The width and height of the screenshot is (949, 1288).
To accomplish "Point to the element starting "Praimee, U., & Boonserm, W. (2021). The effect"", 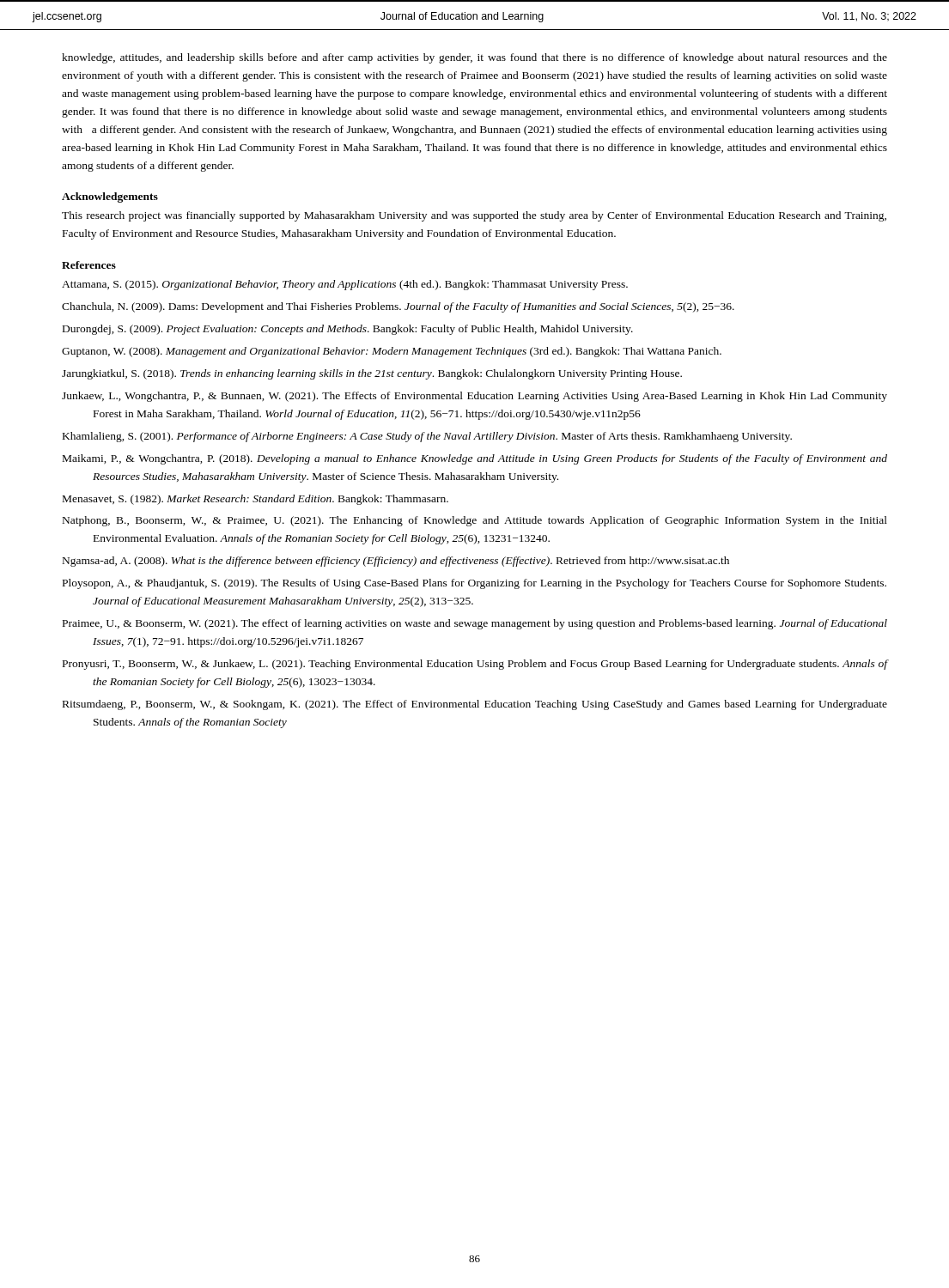I will (x=474, y=632).
